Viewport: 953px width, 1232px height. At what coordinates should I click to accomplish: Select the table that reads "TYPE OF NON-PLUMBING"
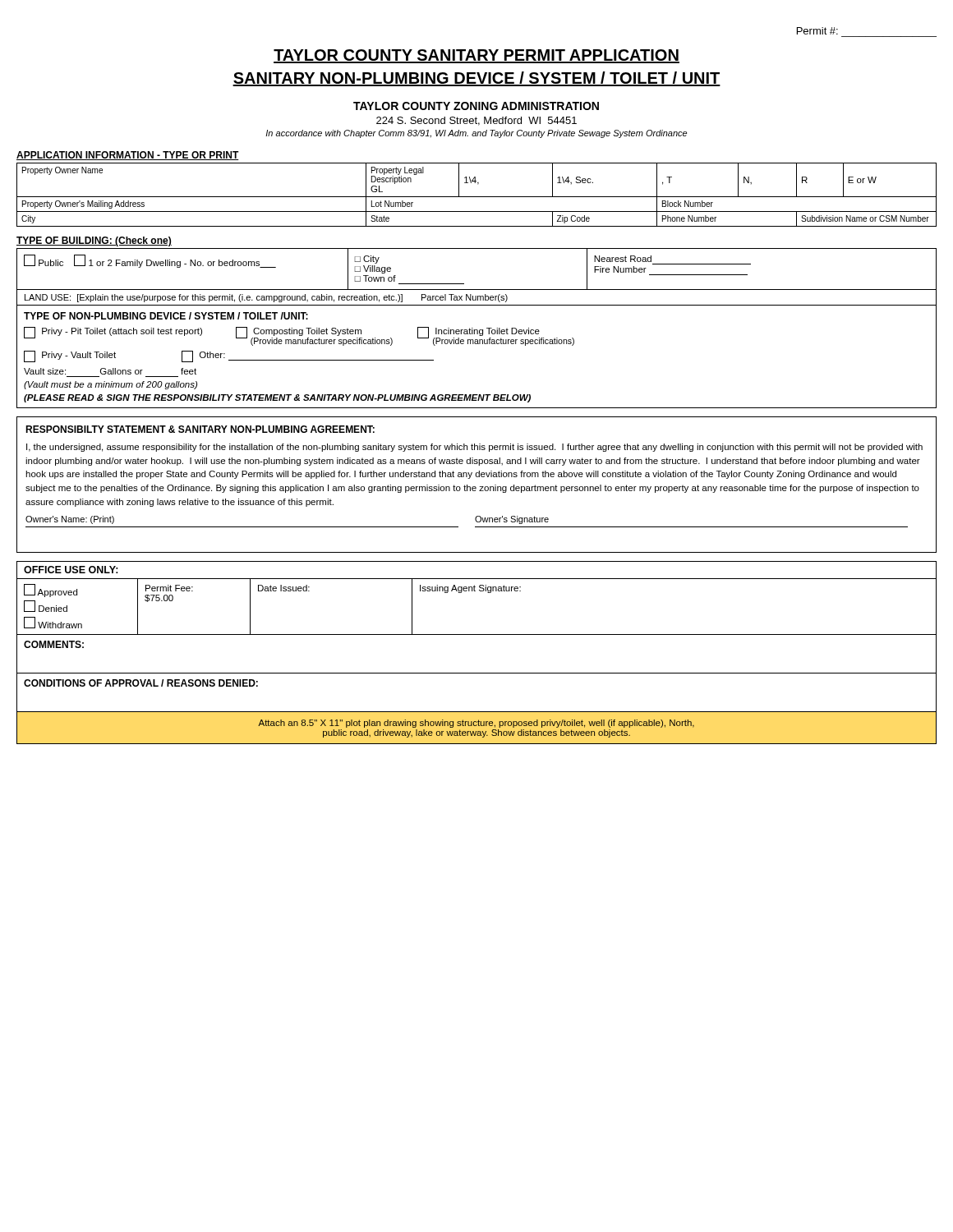click(x=476, y=357)
